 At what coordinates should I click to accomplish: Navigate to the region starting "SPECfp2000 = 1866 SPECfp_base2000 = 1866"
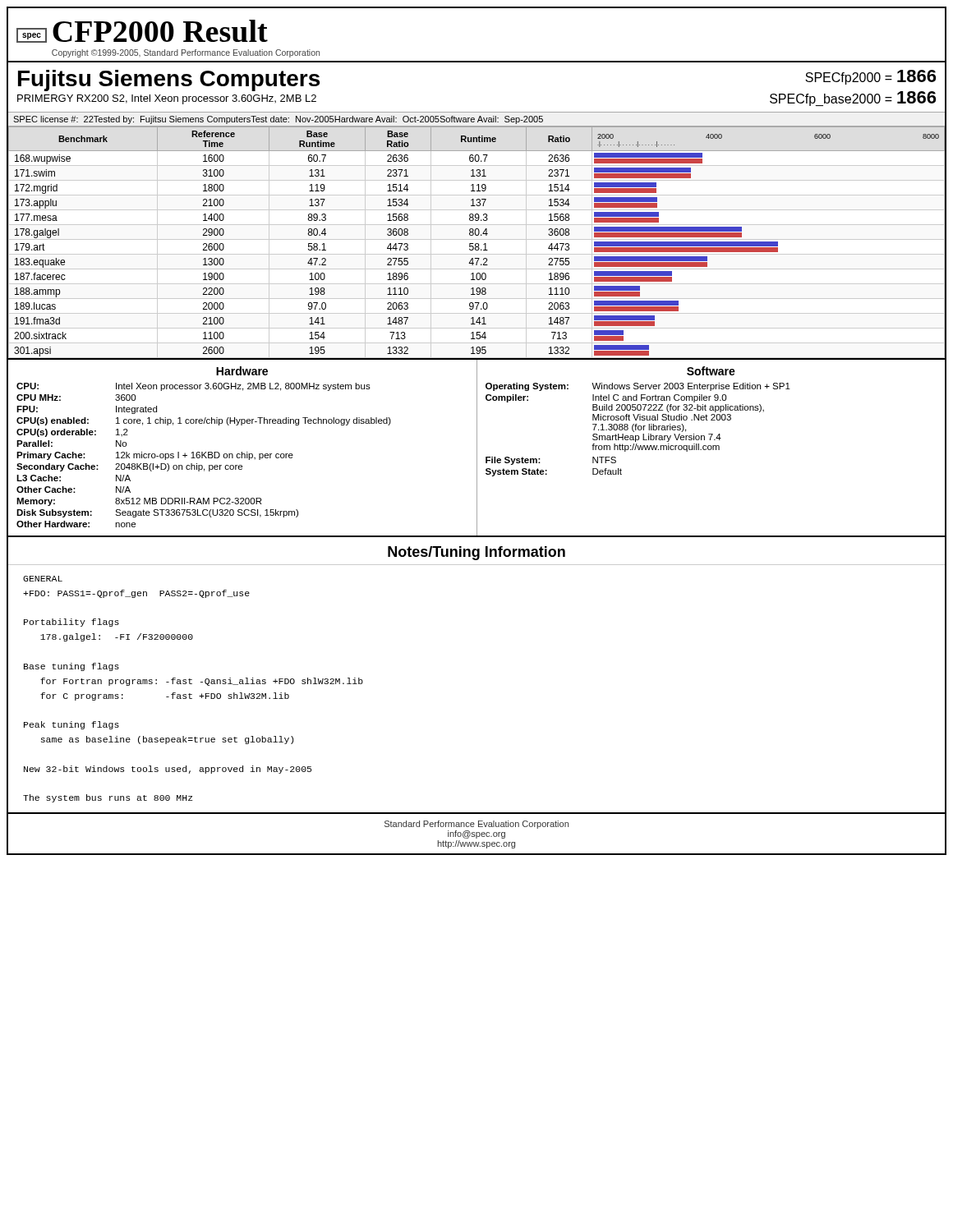pos(838,87)
